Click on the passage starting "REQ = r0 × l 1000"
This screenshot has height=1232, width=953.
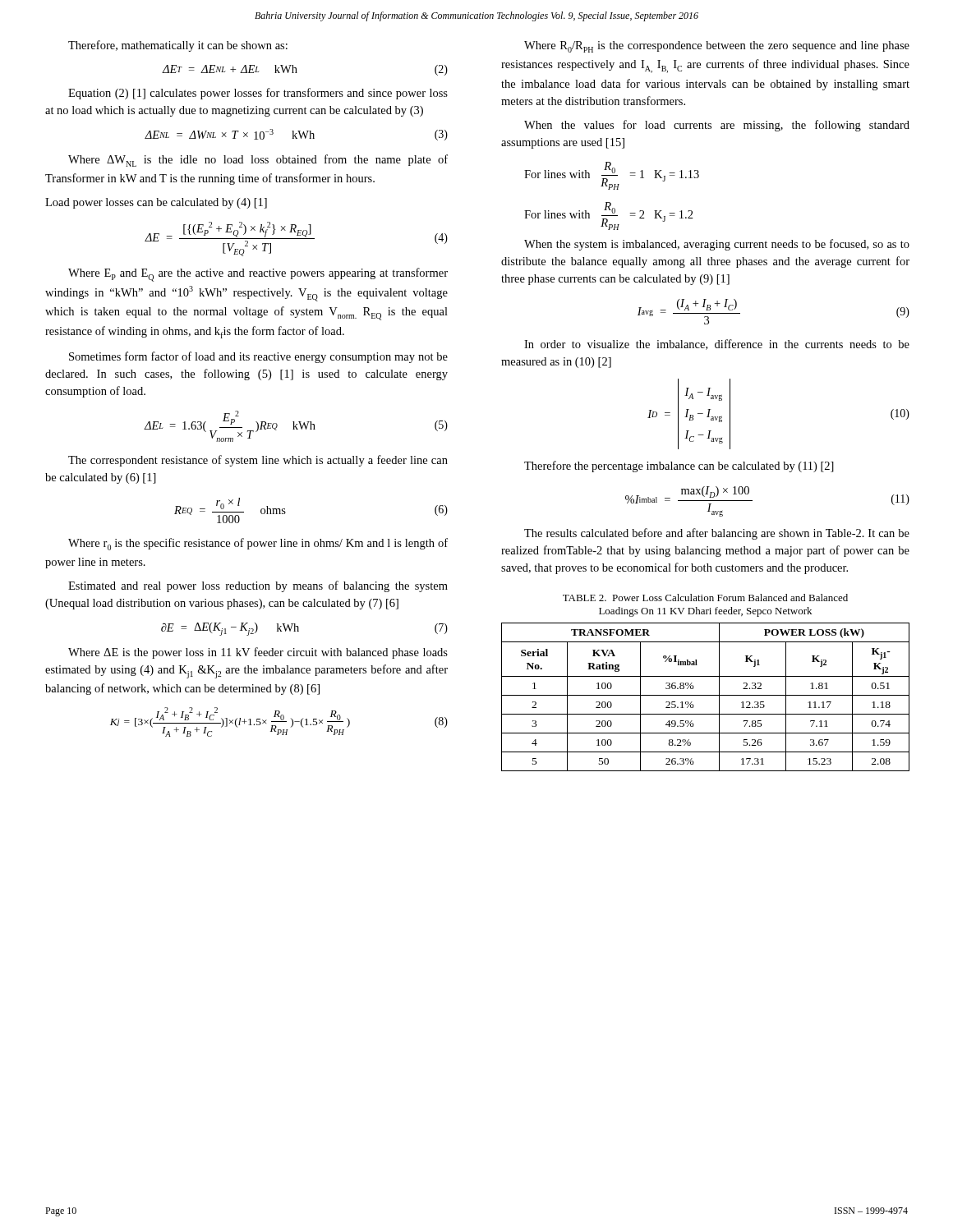246,510
